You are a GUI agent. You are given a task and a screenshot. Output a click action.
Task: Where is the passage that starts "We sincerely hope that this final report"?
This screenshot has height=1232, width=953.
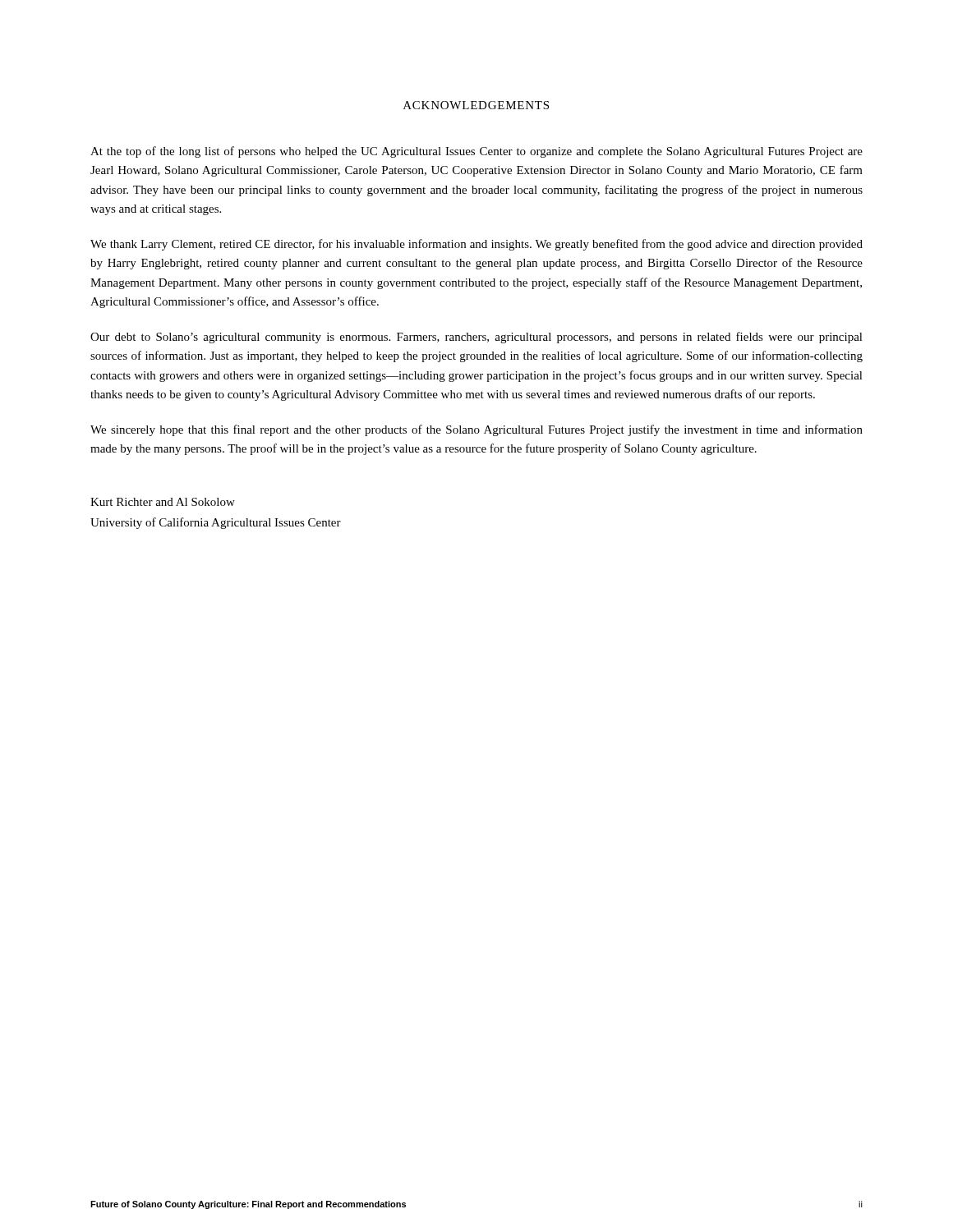click(476, 439)
